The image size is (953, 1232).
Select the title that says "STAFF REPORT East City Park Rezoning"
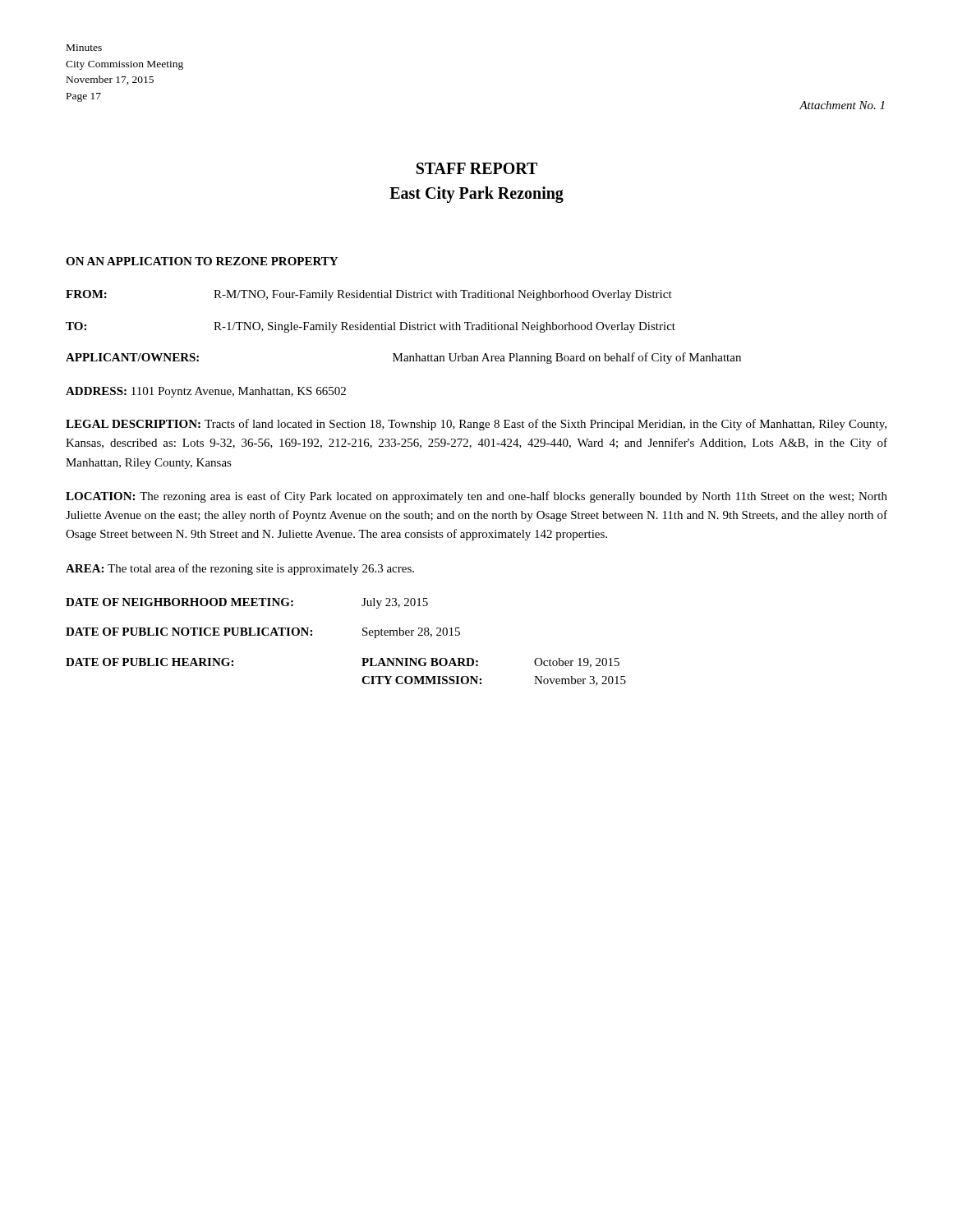(476, 181)
